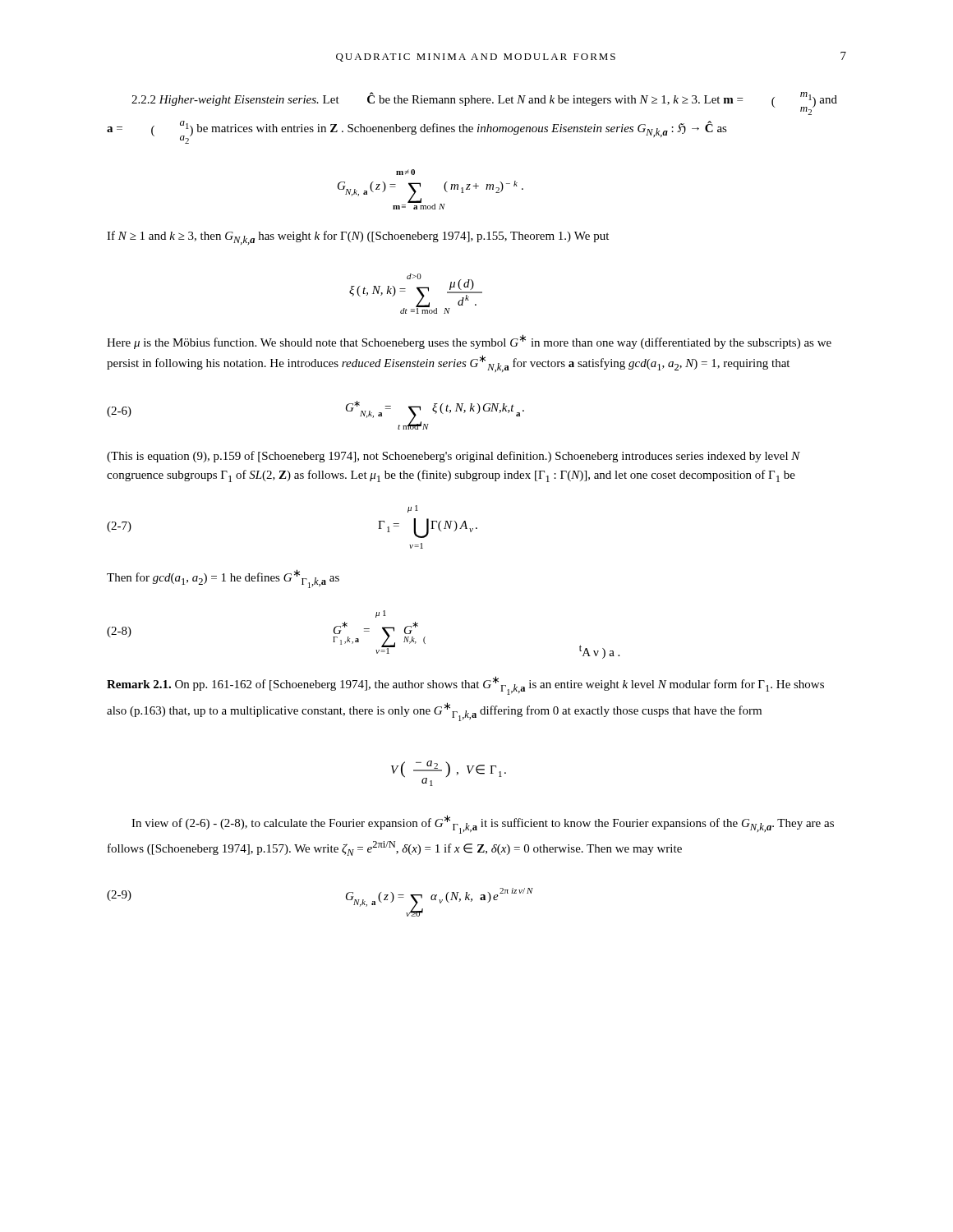This screenshot has height=1232, width=953.
Task: Where is the passage that starts "If N ≥ 1 and k"?
Action: tap(358, 237)
